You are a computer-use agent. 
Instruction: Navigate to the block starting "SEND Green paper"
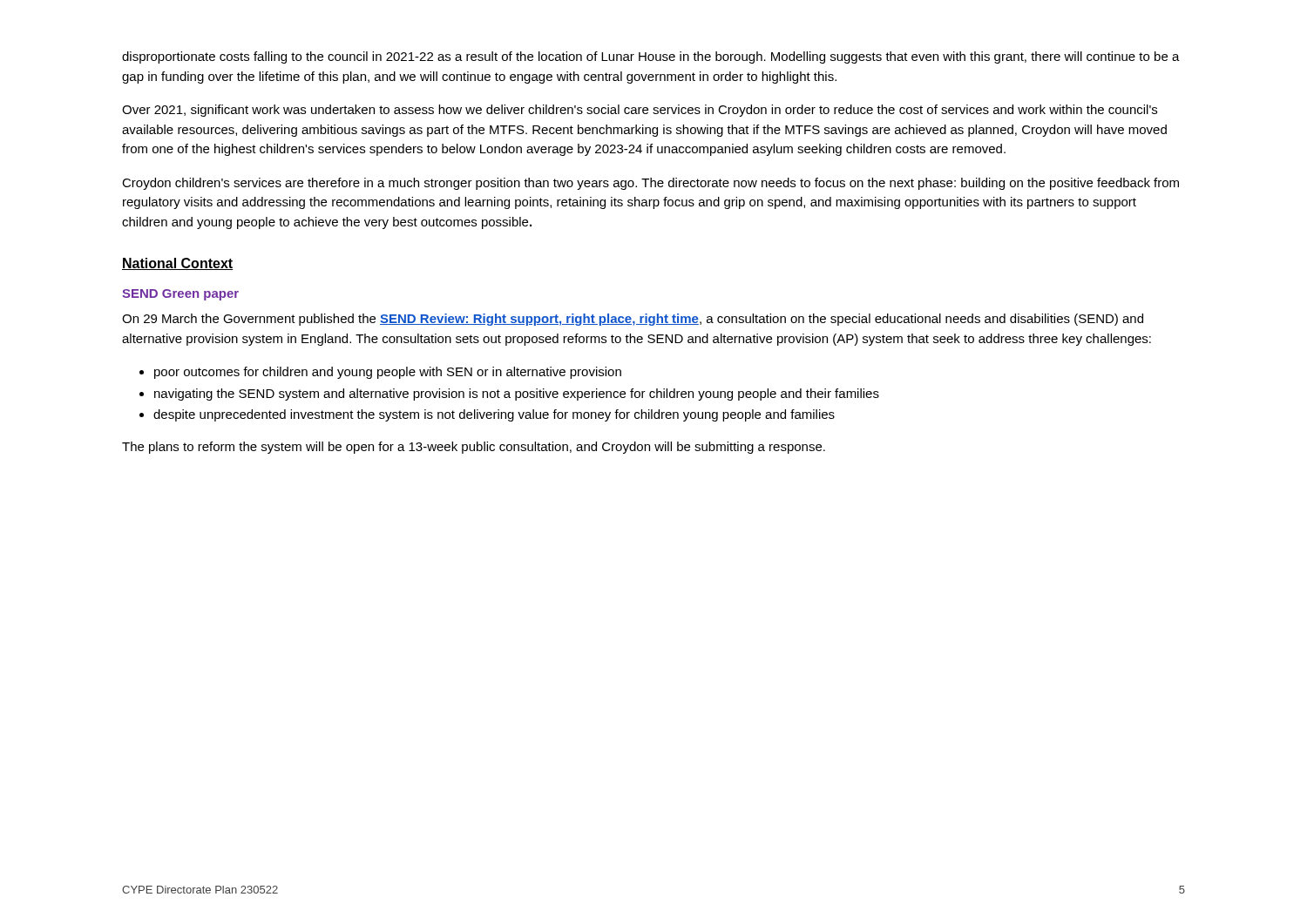point(180,295)
